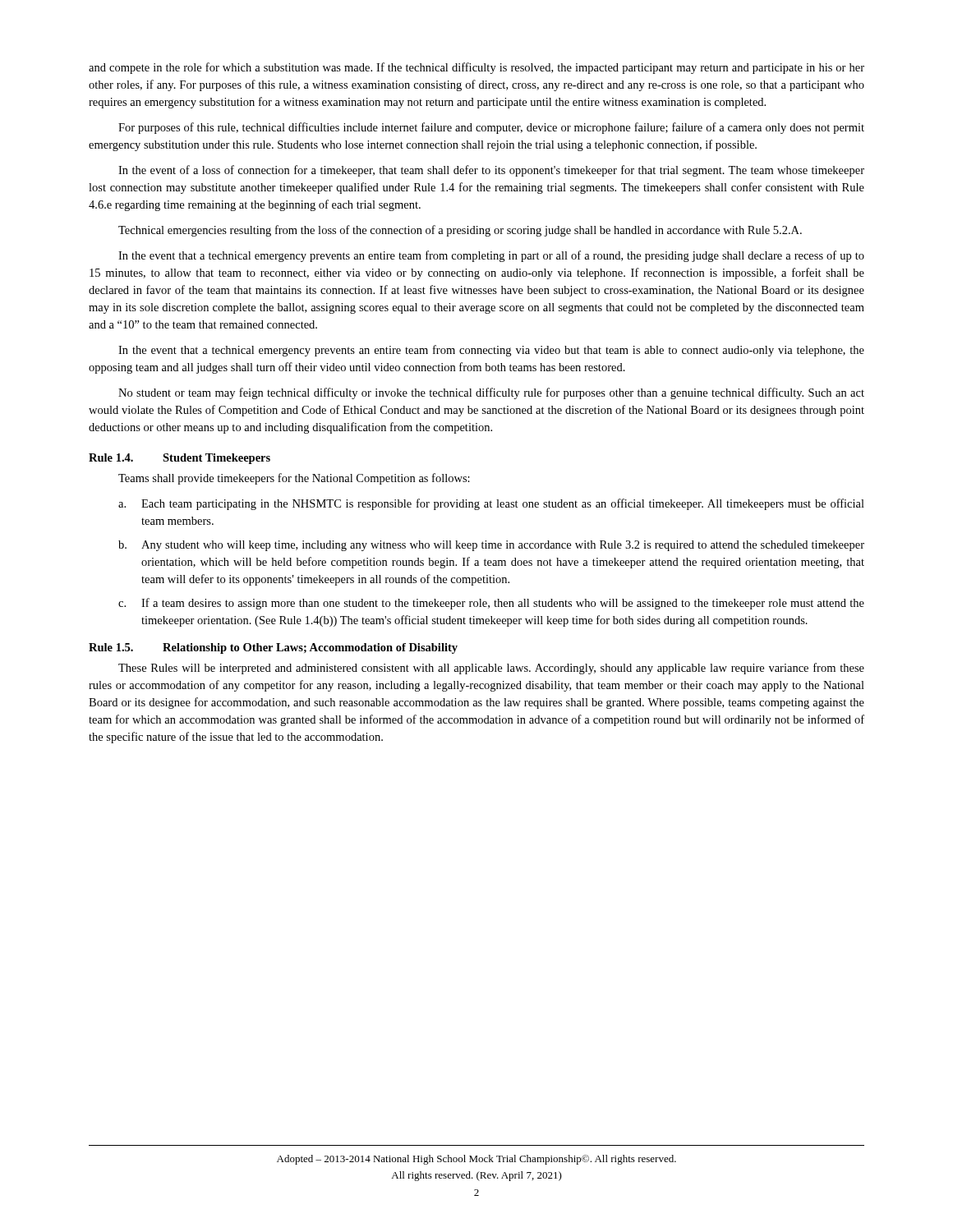
Task: Locate the block of text that opens with "and compete in the role for"
Action: click(x=476, y=85)
